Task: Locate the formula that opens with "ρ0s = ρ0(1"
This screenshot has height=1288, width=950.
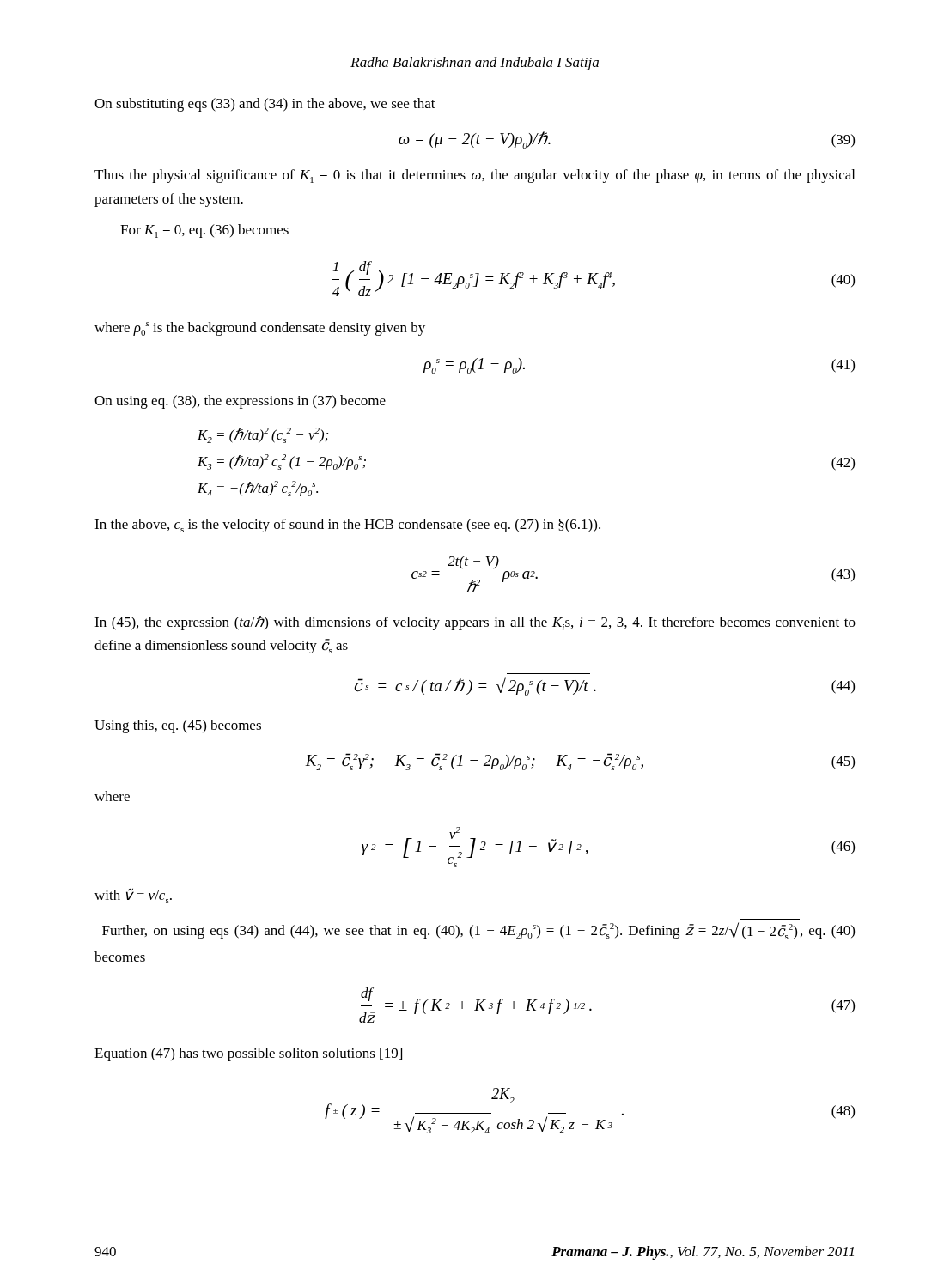Action: pos(474,365)
